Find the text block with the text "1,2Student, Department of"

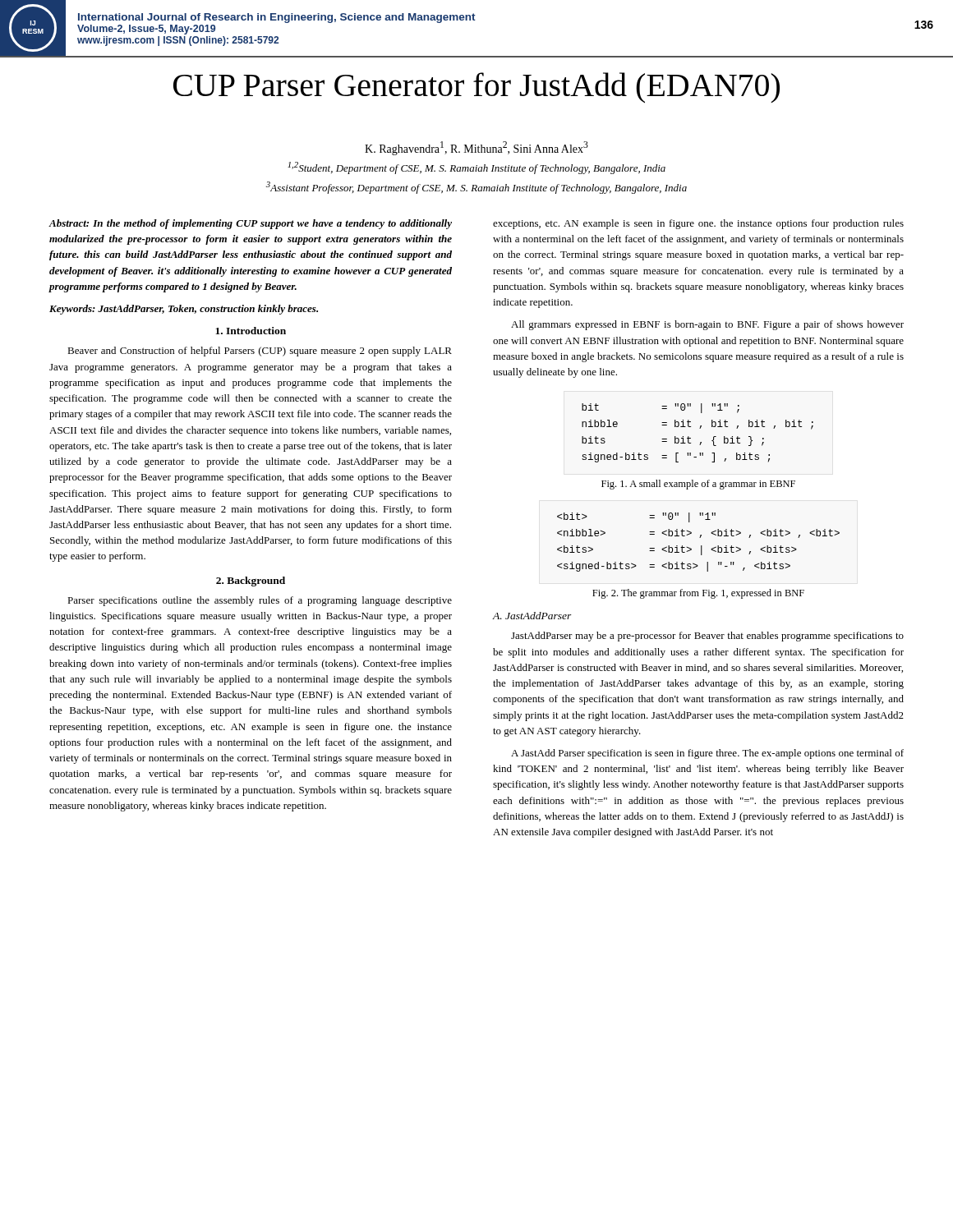[476, 177]
